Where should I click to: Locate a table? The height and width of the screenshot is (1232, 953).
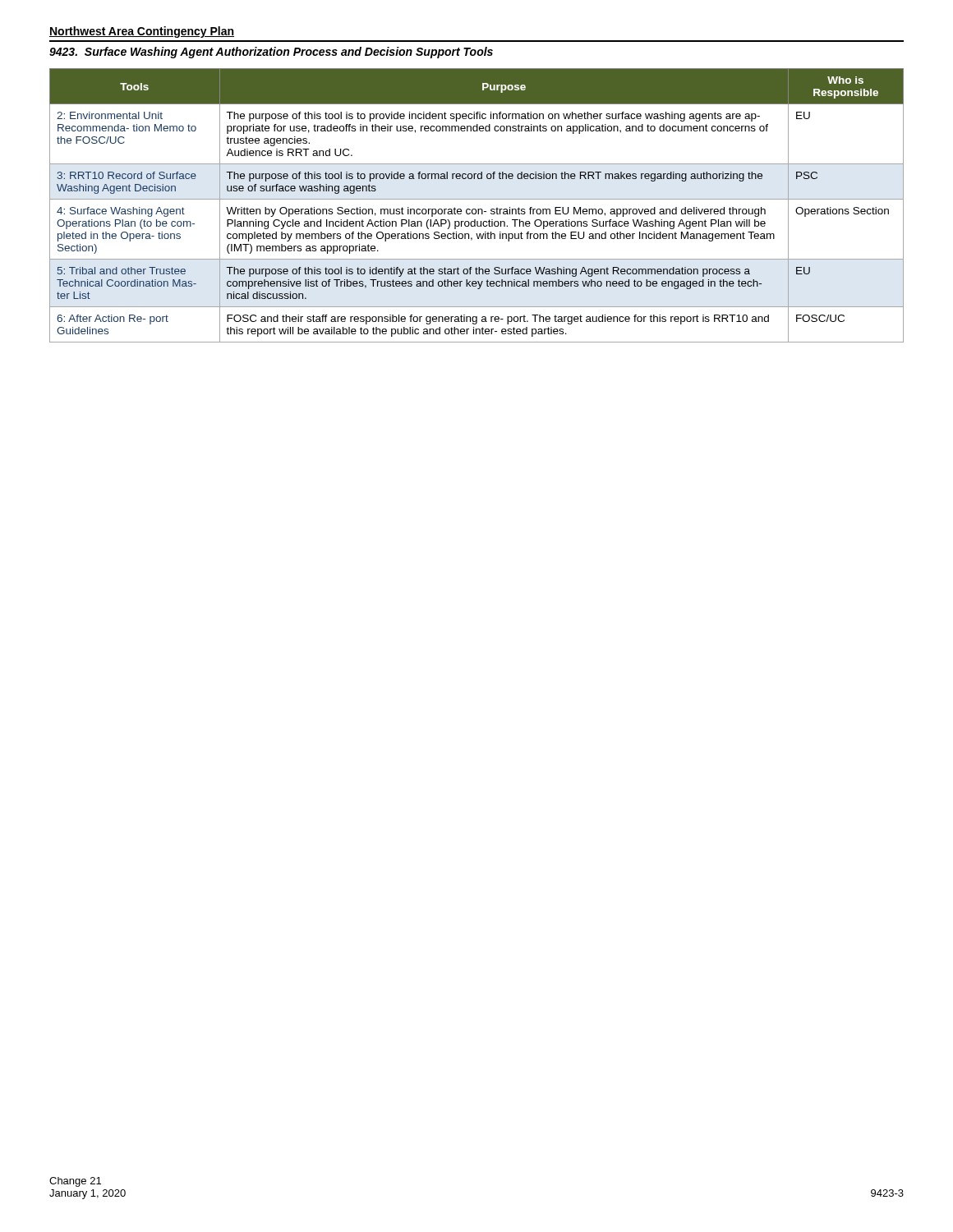[x=476, y=205]
